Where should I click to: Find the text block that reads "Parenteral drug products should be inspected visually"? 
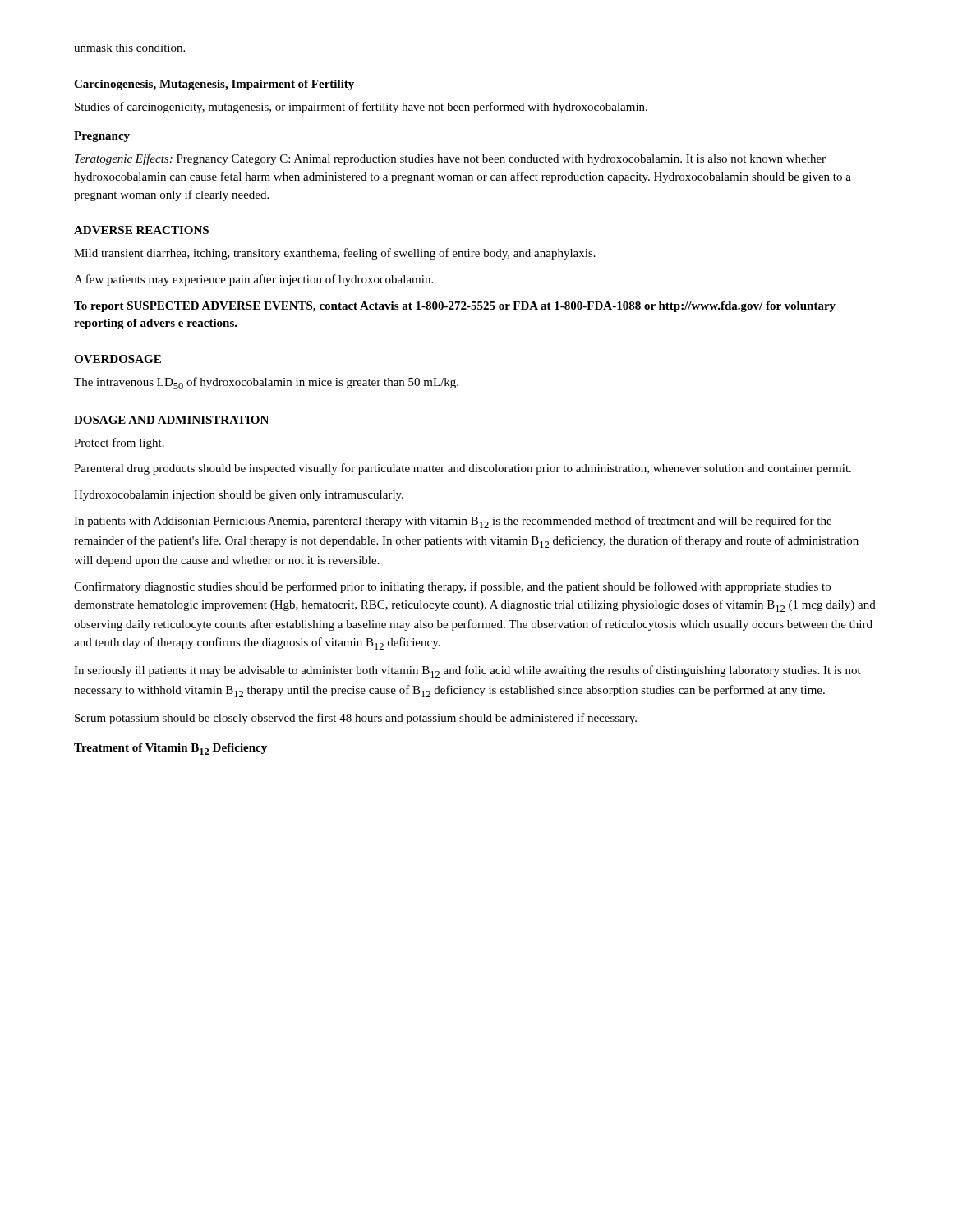click(x=476, y=469)
